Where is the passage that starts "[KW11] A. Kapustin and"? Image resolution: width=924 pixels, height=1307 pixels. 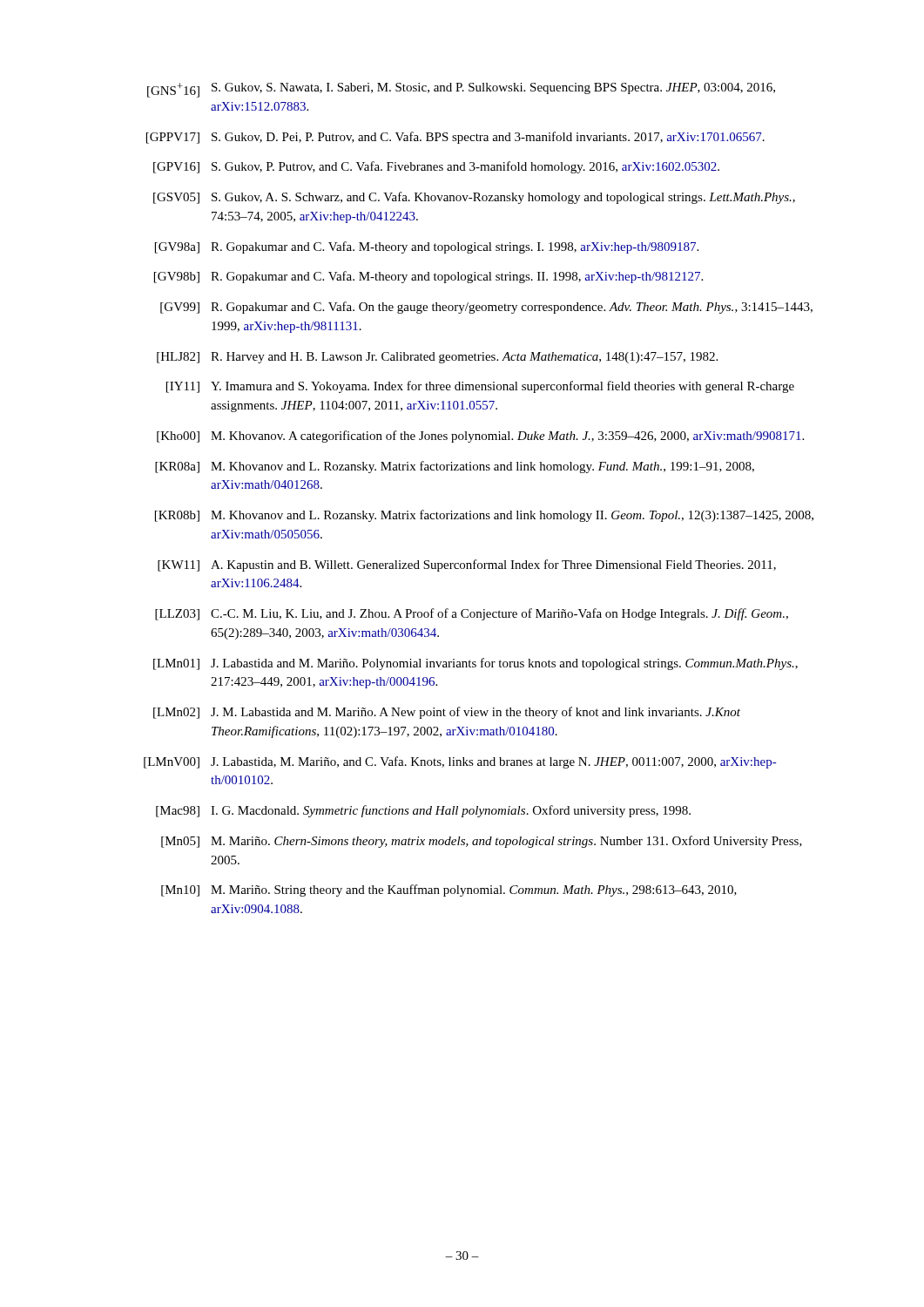coord(462,574)
